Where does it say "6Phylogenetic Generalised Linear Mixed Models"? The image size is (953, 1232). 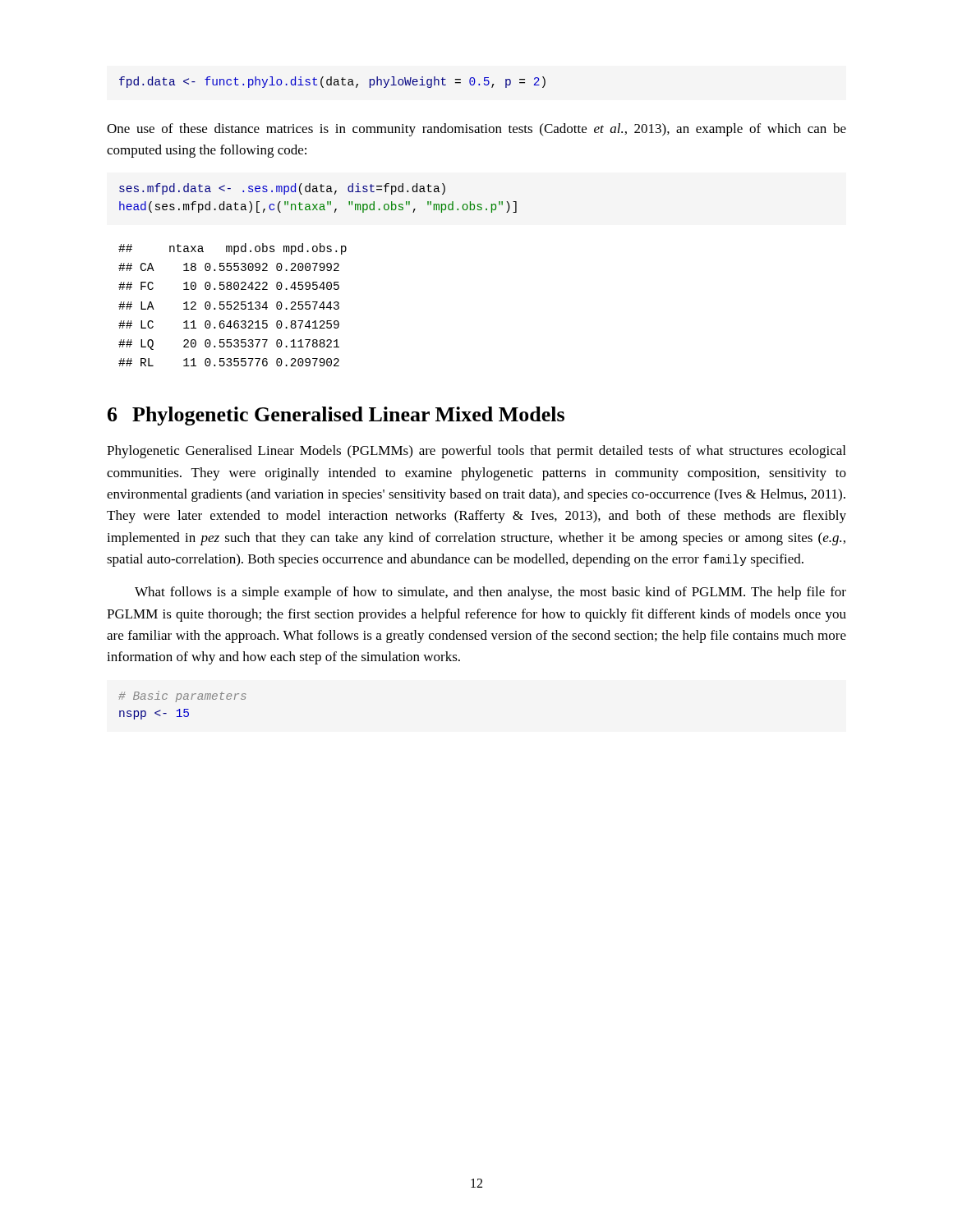tap(336, 415)
